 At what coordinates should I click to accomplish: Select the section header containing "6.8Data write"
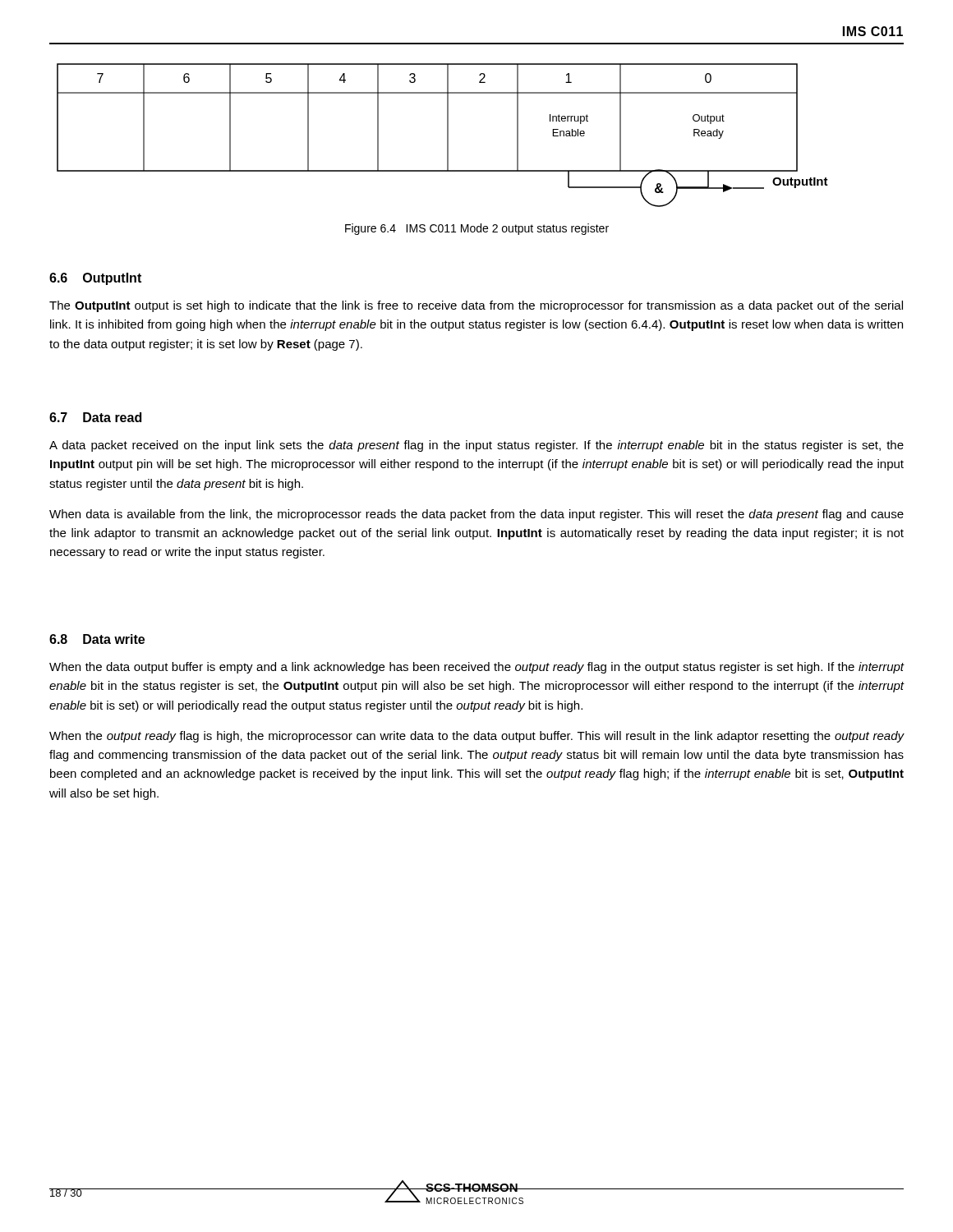pos(97,640)
